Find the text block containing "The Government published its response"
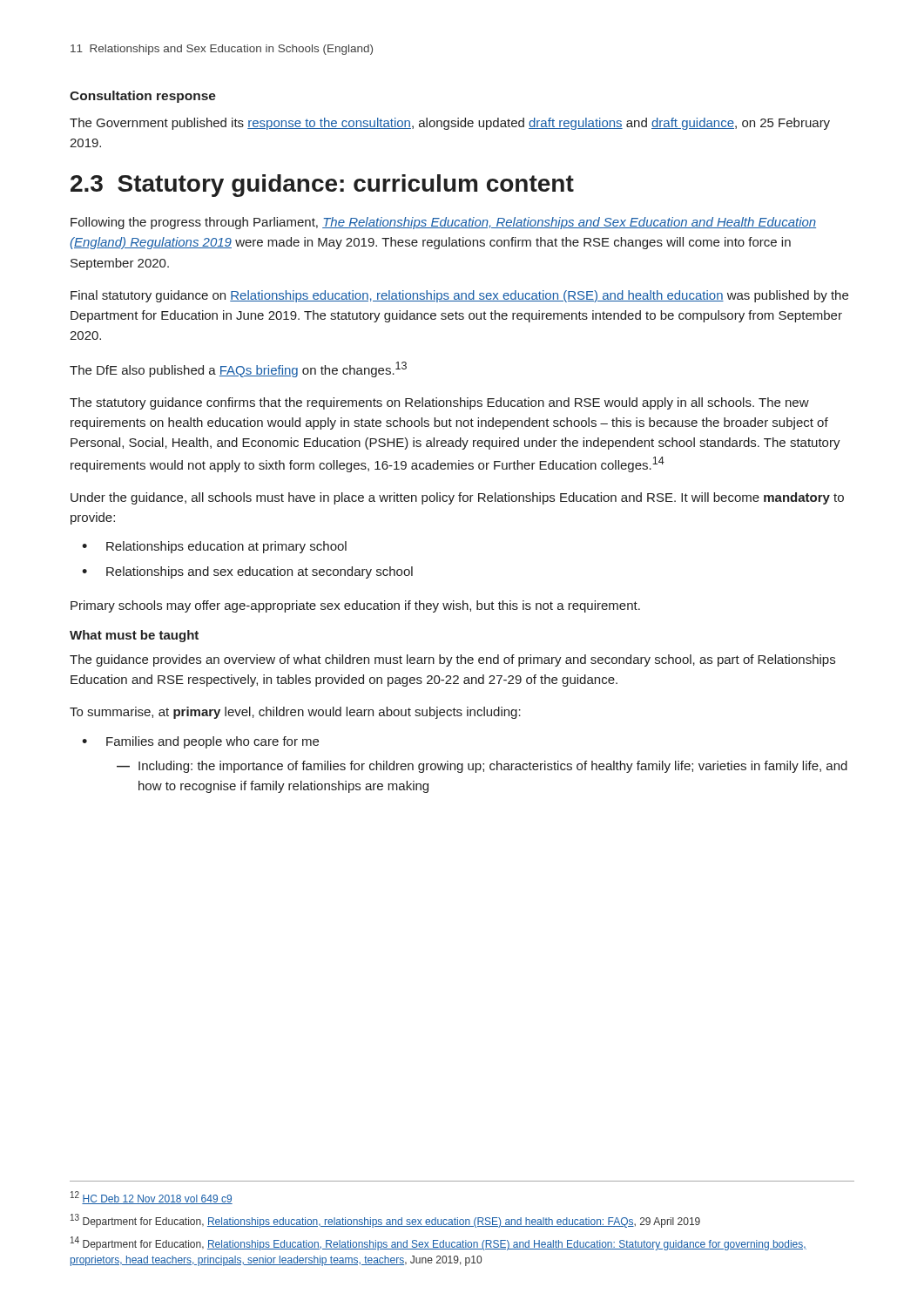The height and width of the screenshot is (1307, 924). 450,133
